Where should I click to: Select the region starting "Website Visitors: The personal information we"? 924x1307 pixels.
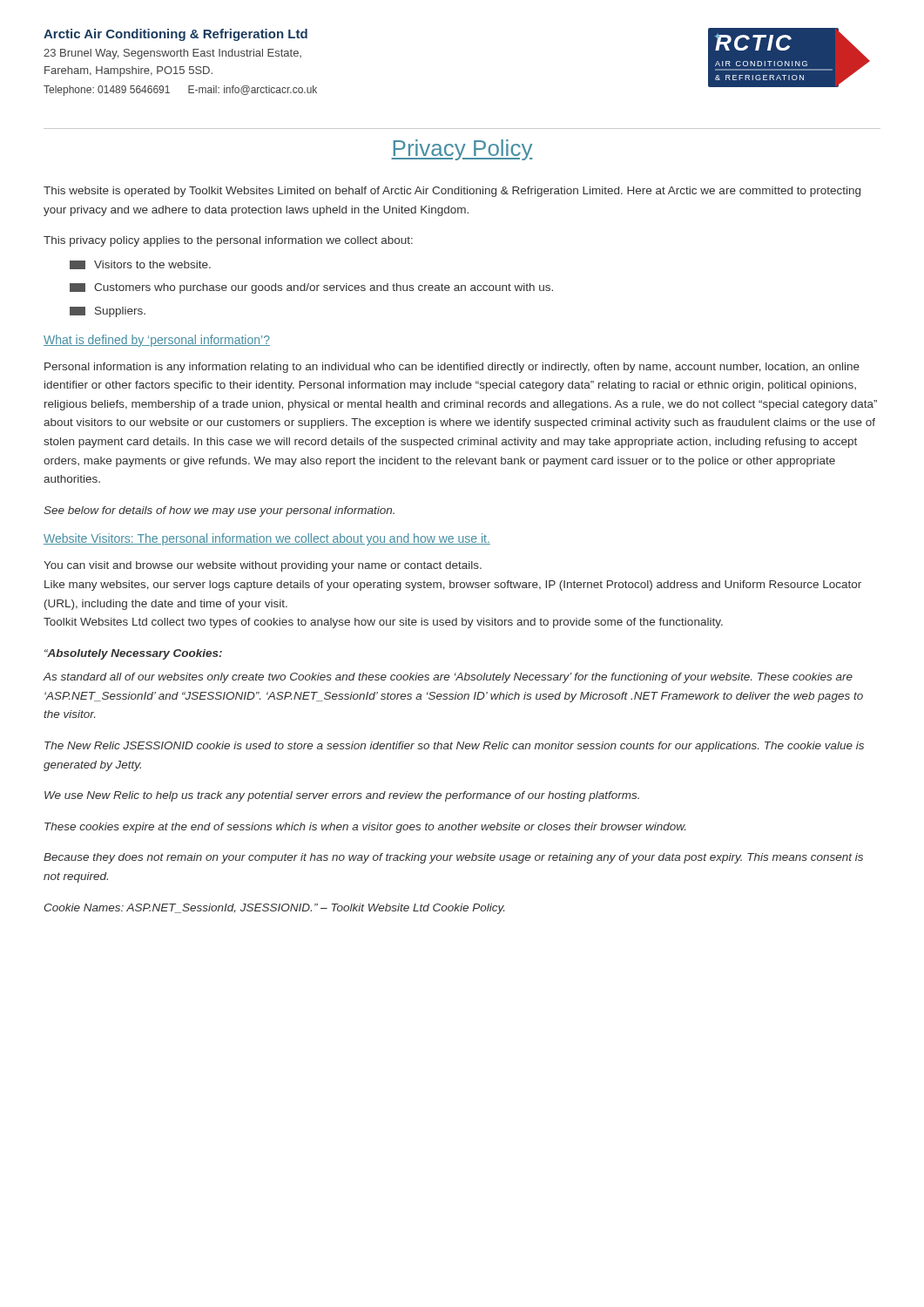pos(462,539)
